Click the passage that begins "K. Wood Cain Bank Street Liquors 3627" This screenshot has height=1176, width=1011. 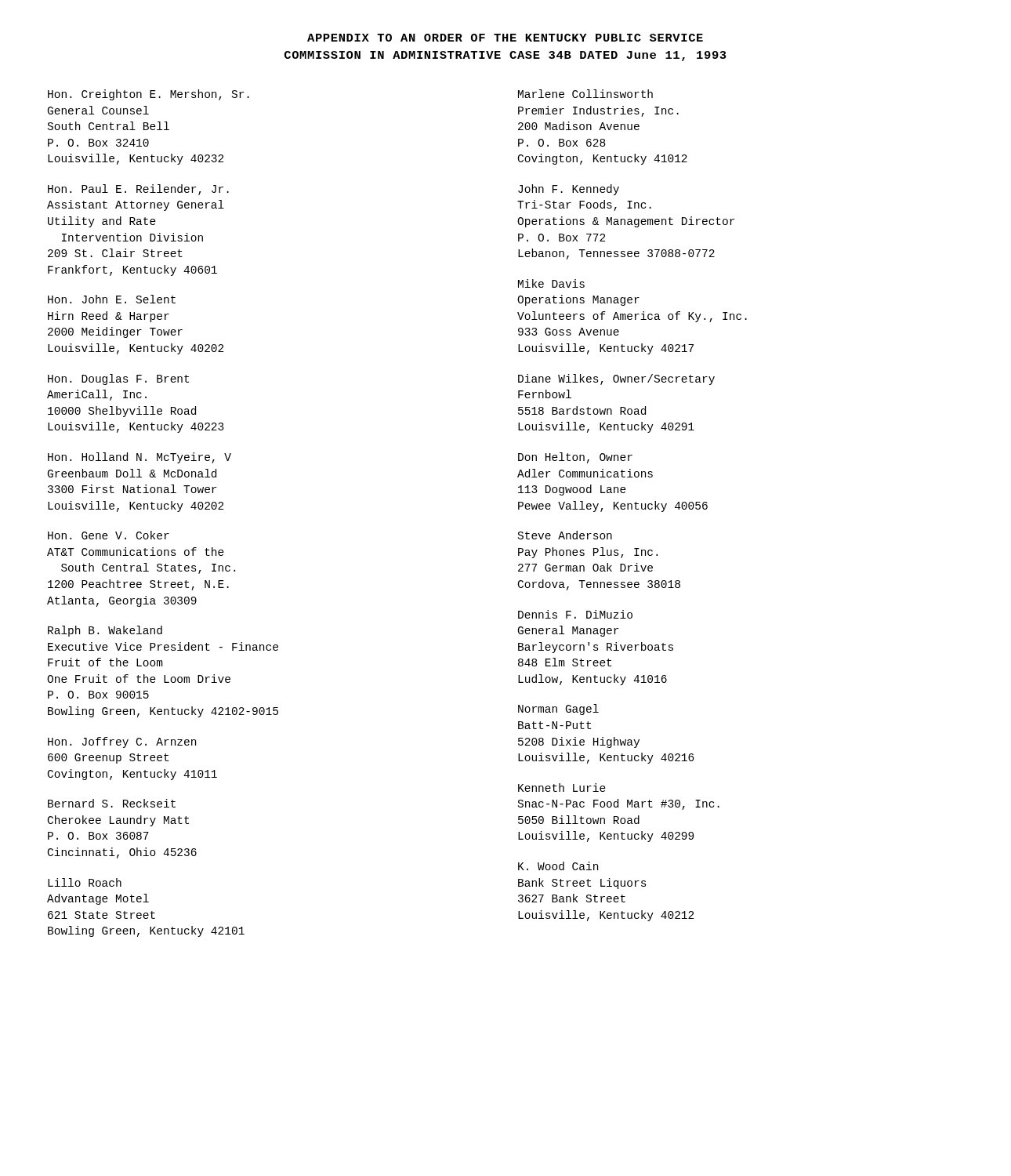coord(558,866)
